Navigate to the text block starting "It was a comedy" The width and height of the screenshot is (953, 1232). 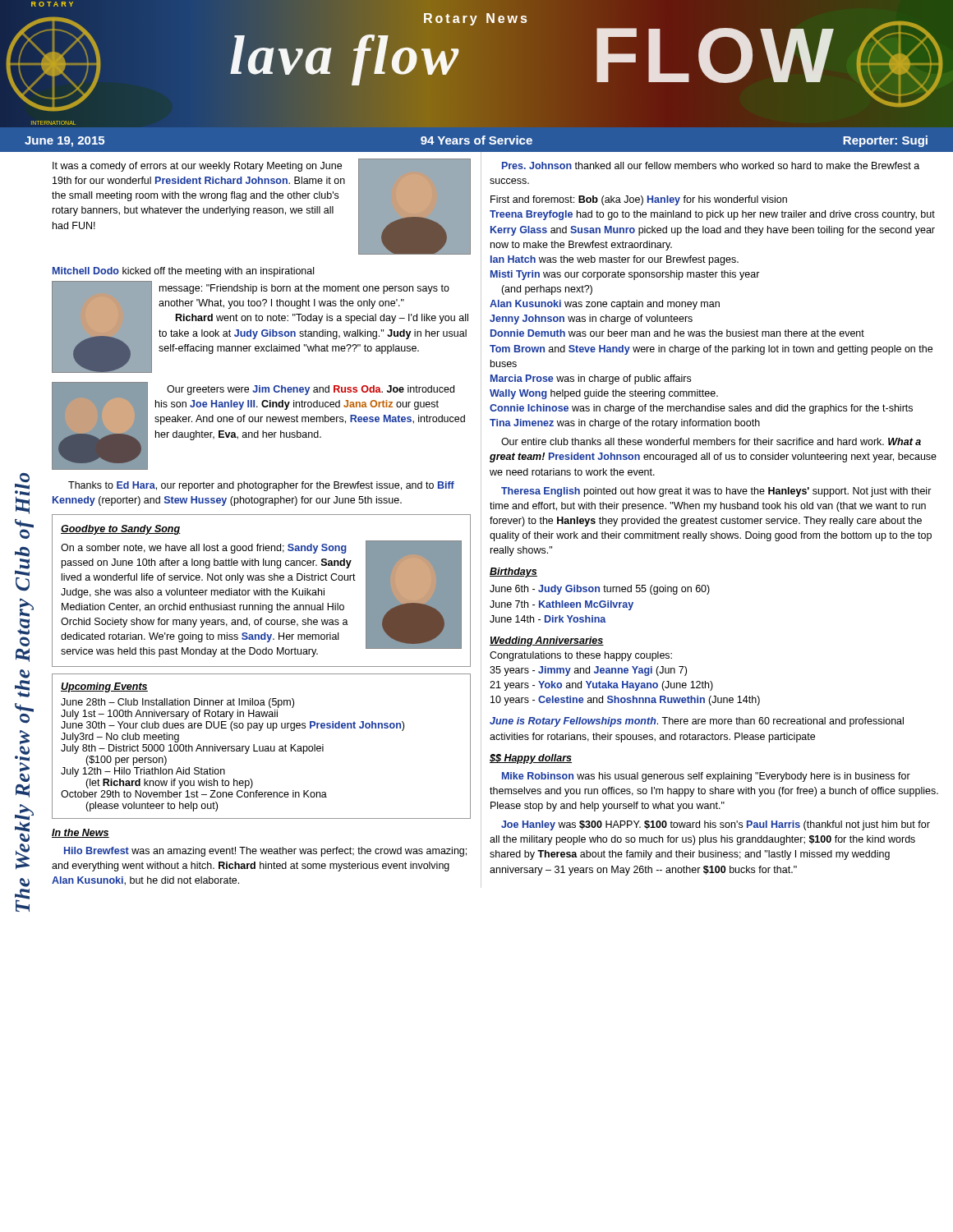(261, 207)
